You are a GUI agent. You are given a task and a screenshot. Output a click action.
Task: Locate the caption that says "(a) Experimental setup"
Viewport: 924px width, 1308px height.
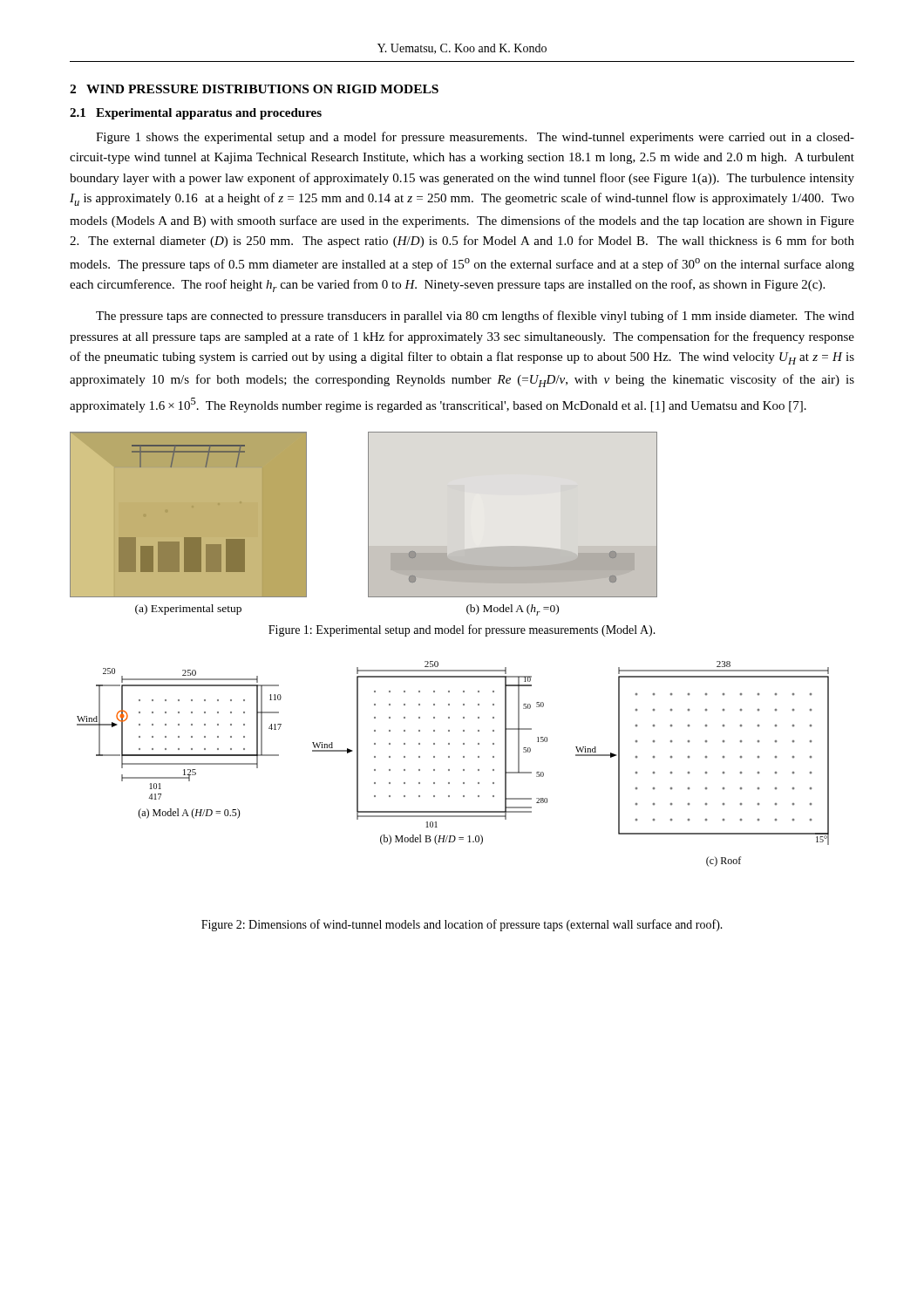point(188,608)
